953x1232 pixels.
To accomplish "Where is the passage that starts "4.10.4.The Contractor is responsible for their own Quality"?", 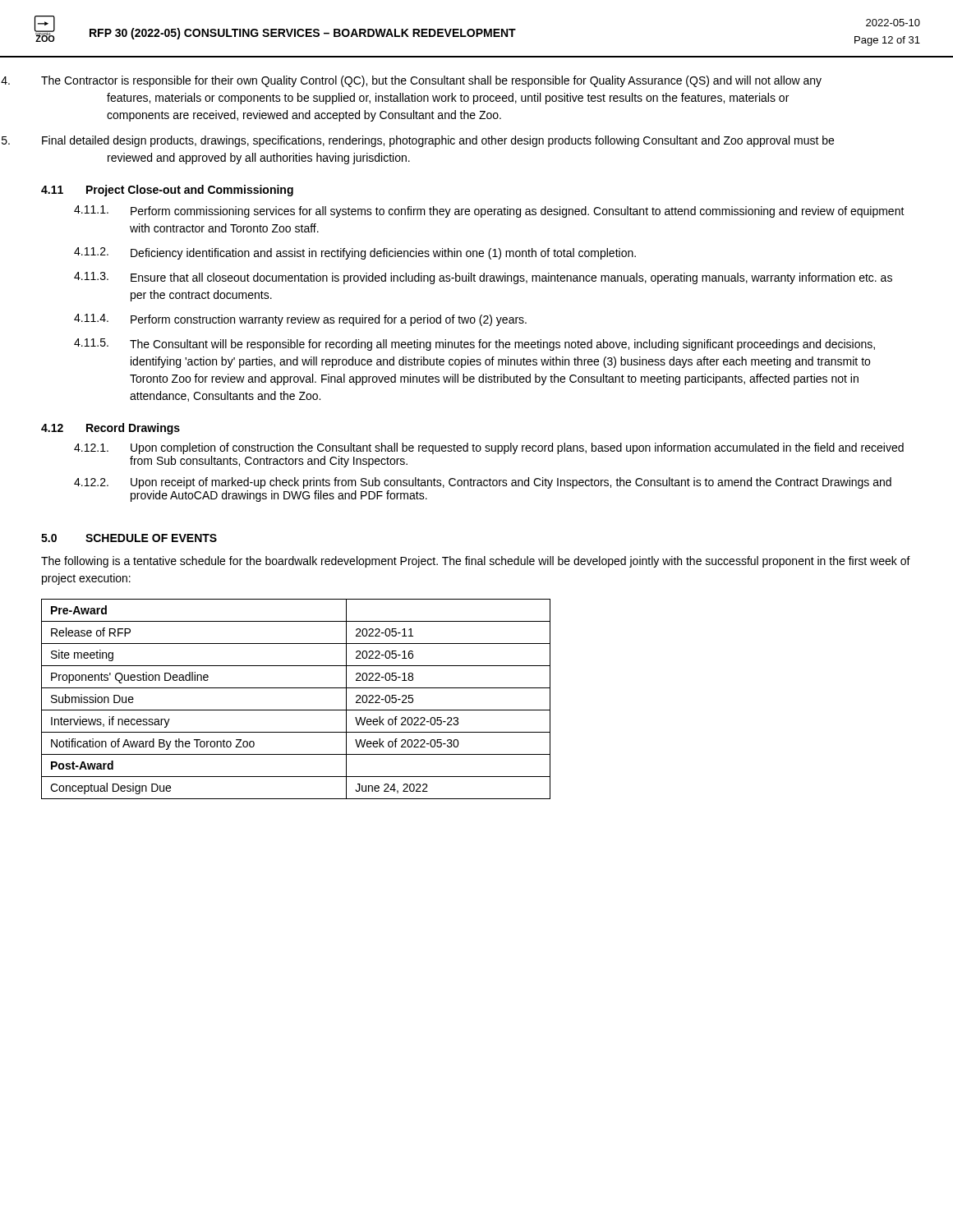I will (476, 98).
